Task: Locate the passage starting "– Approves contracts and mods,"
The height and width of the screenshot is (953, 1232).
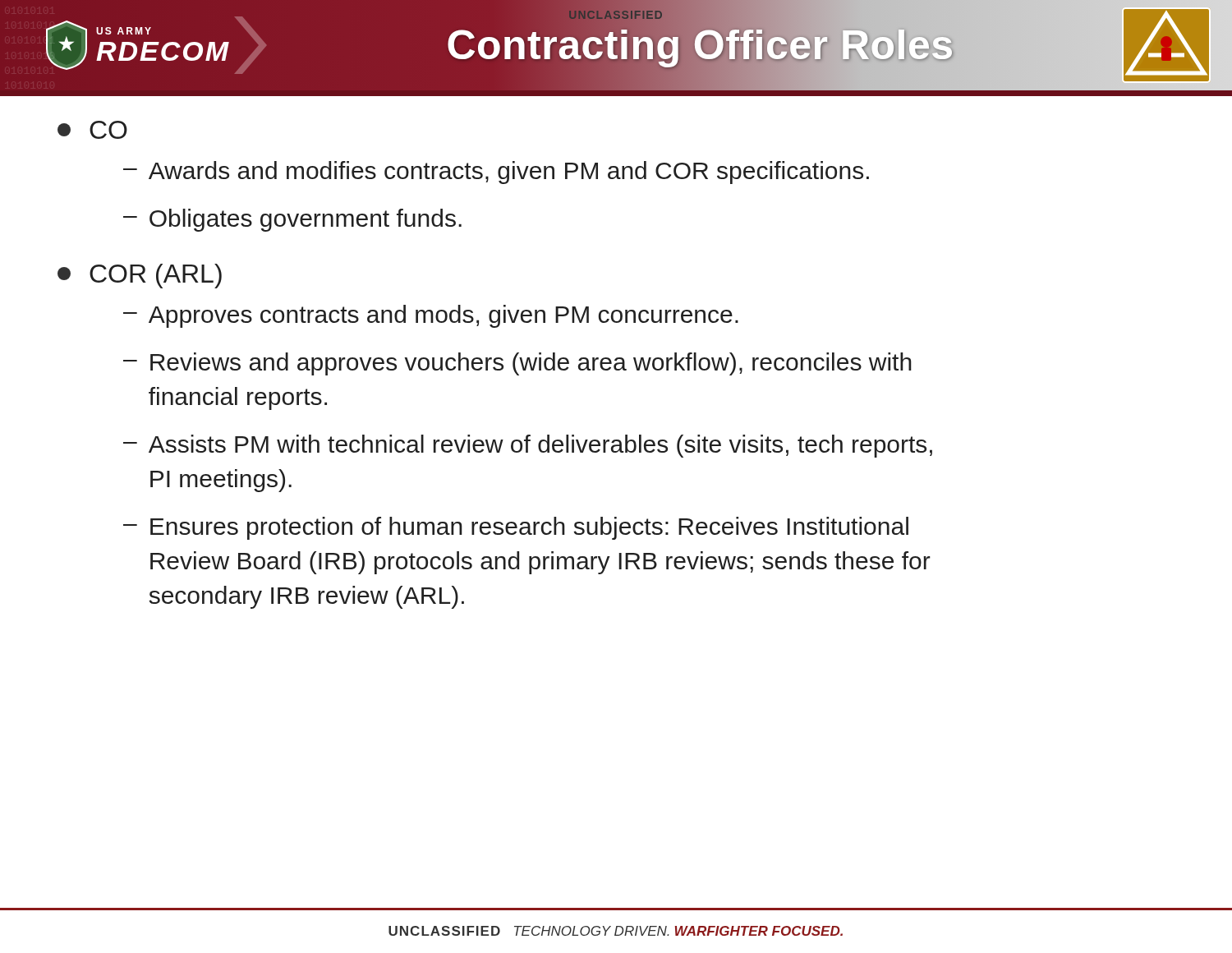Action: pyautogui.click(x=432, y=315)
